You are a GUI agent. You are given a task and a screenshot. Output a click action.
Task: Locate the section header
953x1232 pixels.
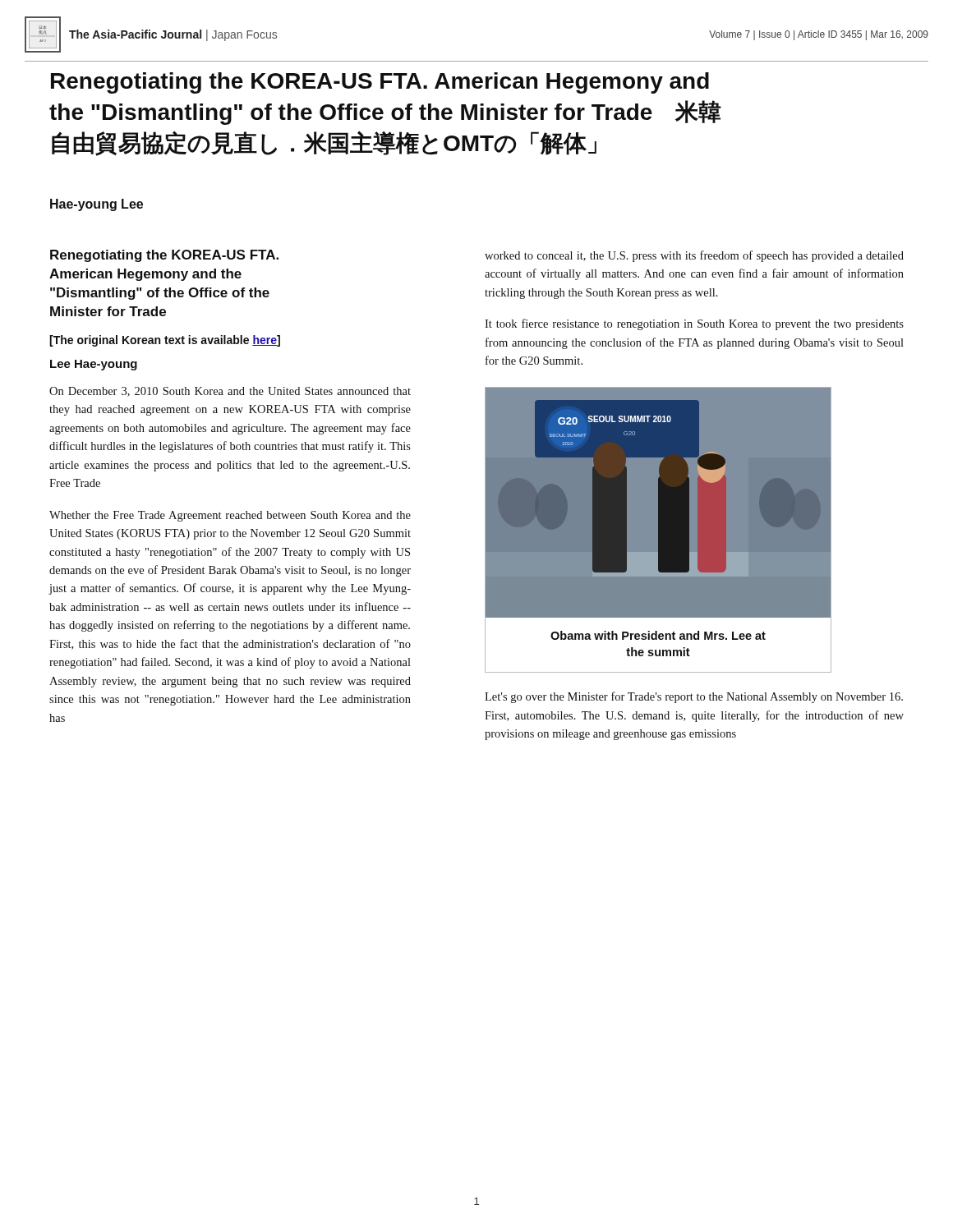click(x=230, y=284)
